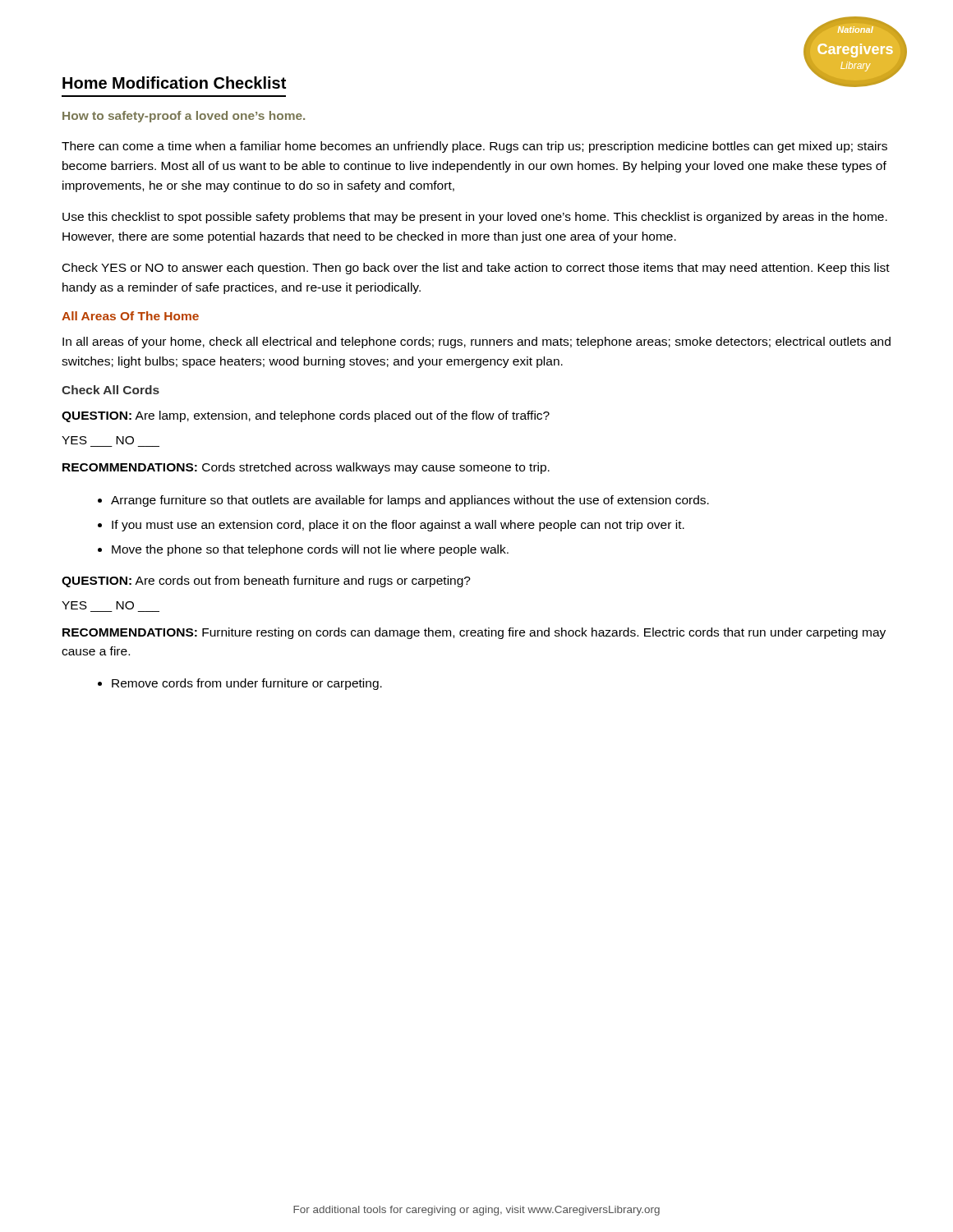The image size is (953, 1232).
Task: Select the section header with the text "How to safety-proof a loved one’s home."
Action: click(184, 115)
